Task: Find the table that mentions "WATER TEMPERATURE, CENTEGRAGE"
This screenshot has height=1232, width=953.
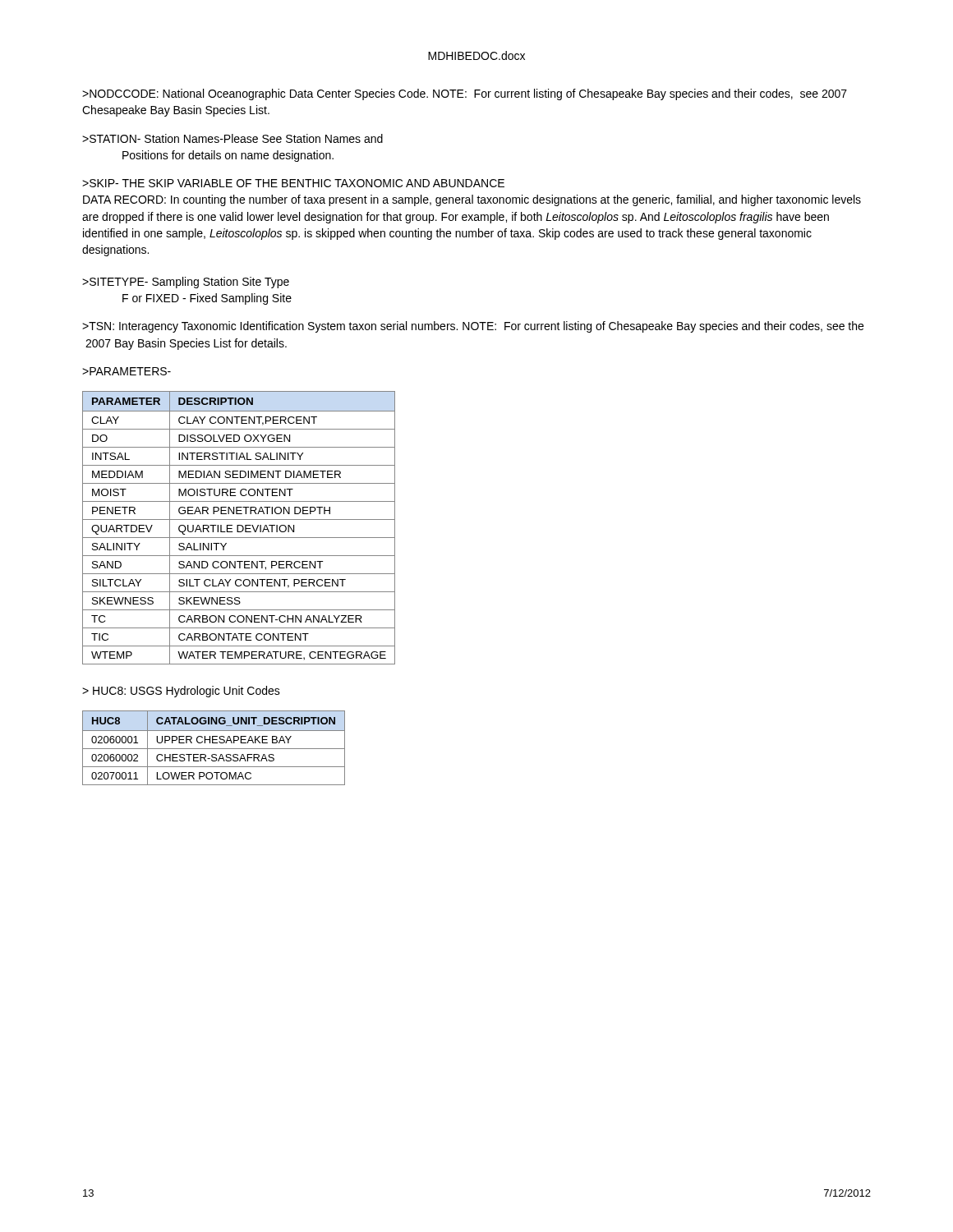Action: pyautogui.click(x=476, y=528)
